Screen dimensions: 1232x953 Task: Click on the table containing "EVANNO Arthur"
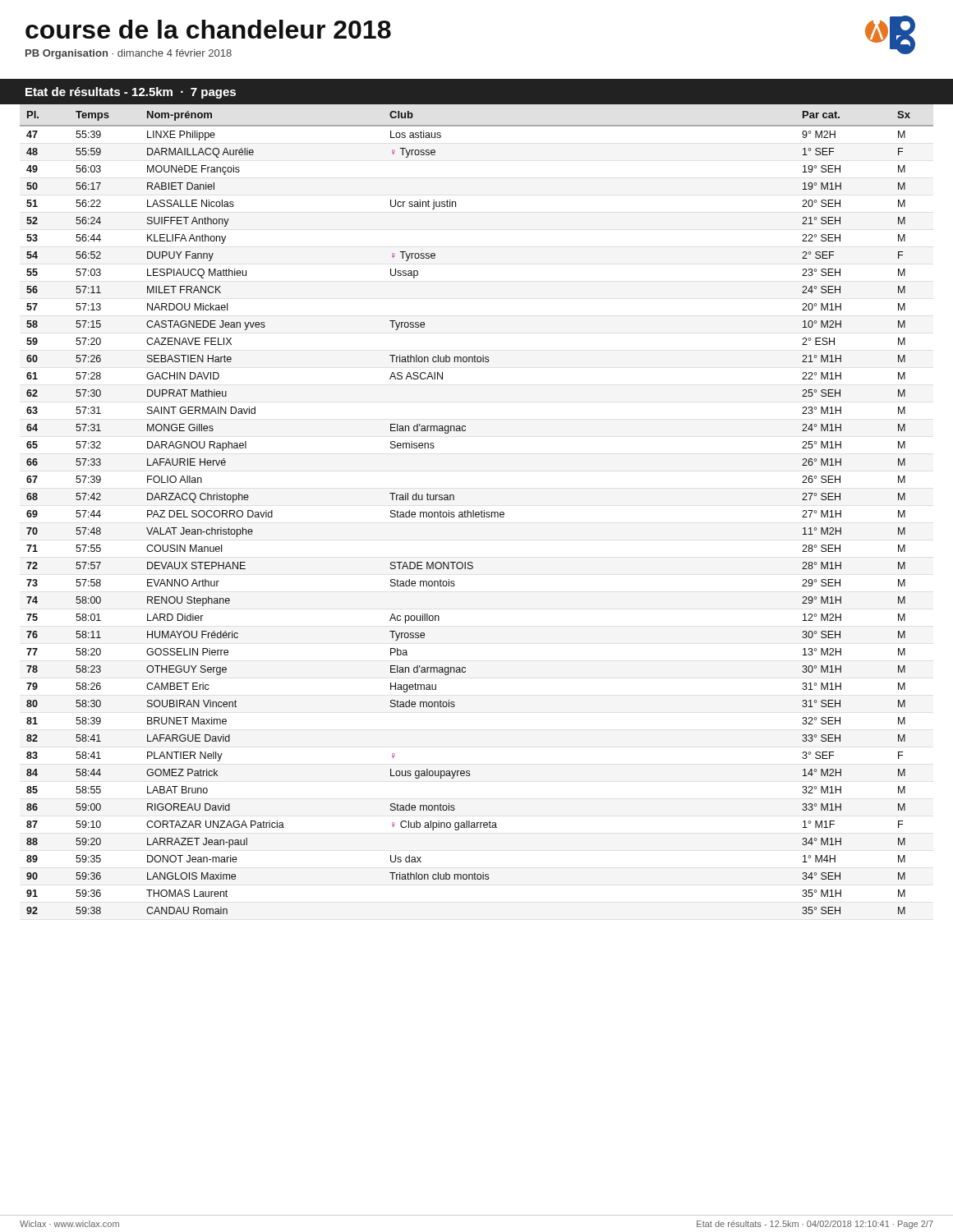[x=476, y=512]
